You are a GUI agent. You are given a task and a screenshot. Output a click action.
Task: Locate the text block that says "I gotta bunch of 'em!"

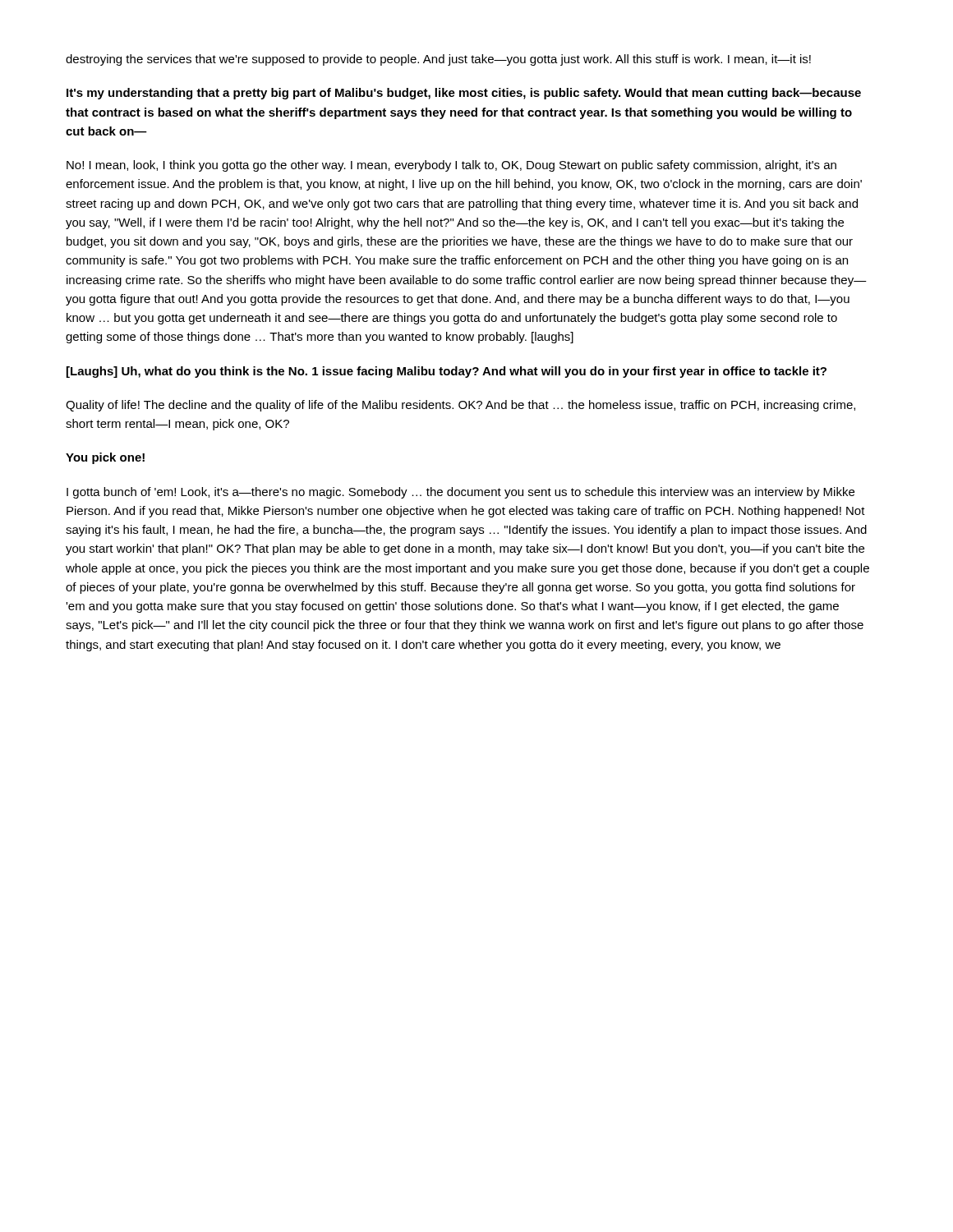pos(468,568)
